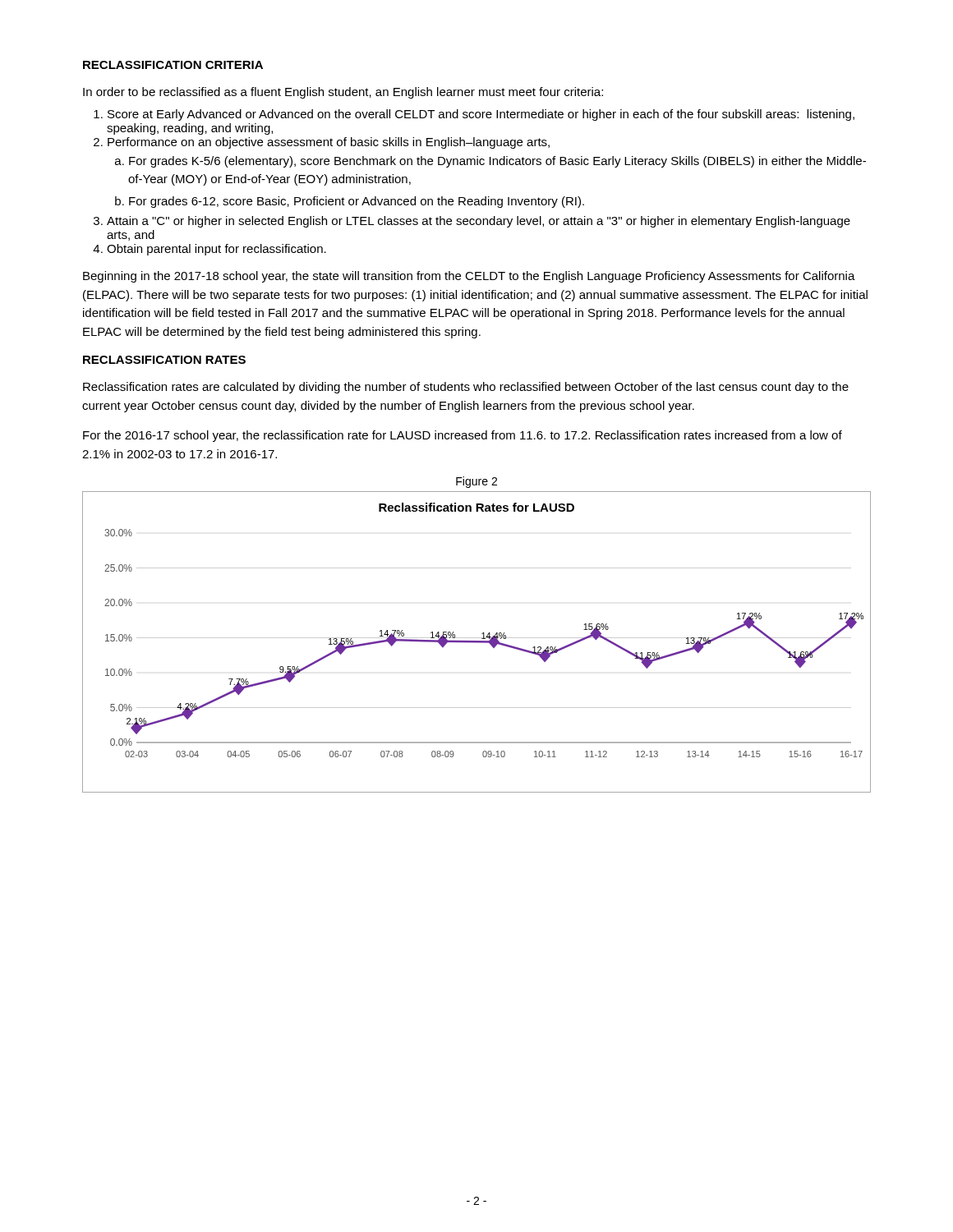Point to the block beginning "In order to be"
This screenshot has width=953, height=1232.
pos(343,92)
